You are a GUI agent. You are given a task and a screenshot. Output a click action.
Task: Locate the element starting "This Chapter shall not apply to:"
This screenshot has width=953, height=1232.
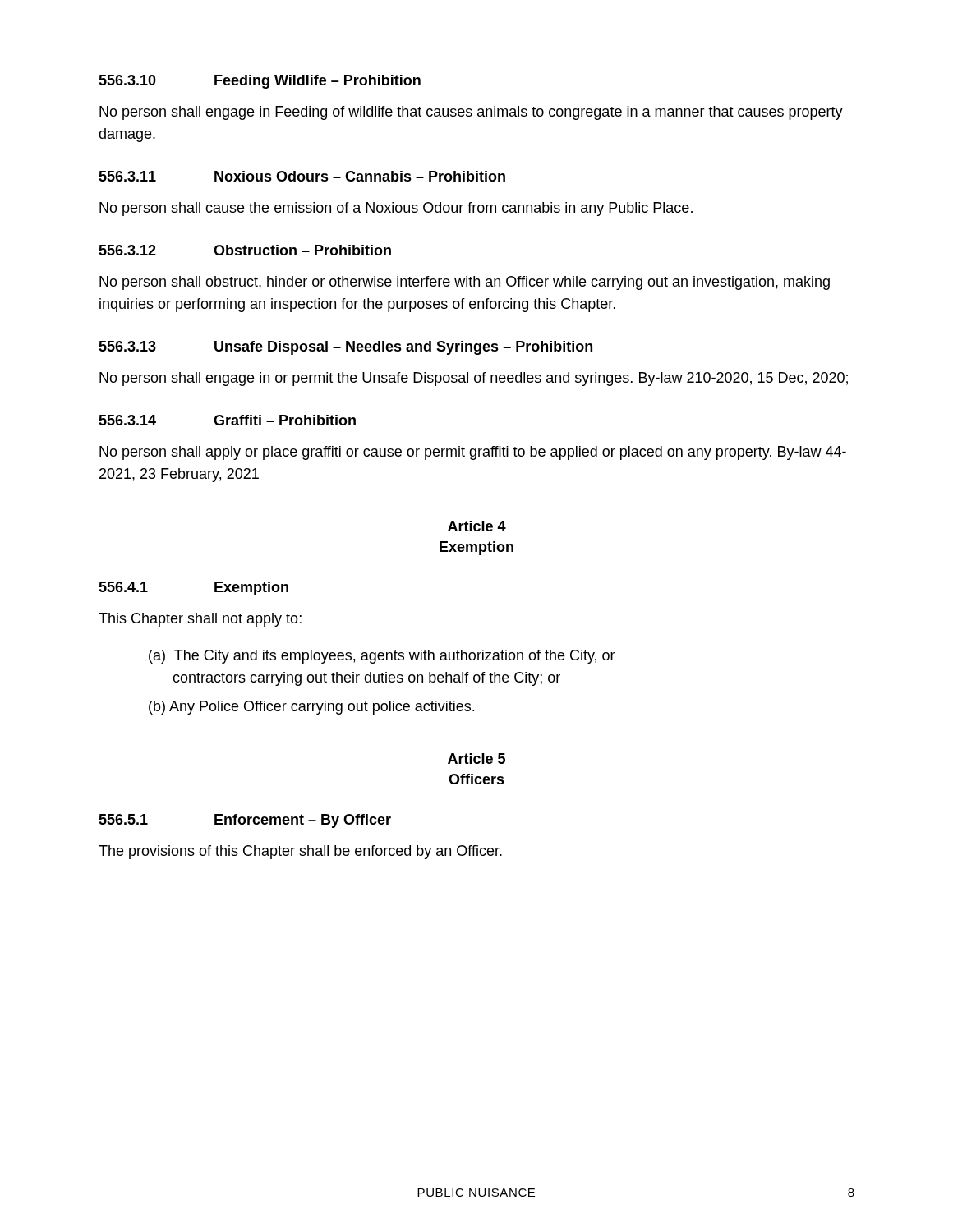click(x=201, y=618)
